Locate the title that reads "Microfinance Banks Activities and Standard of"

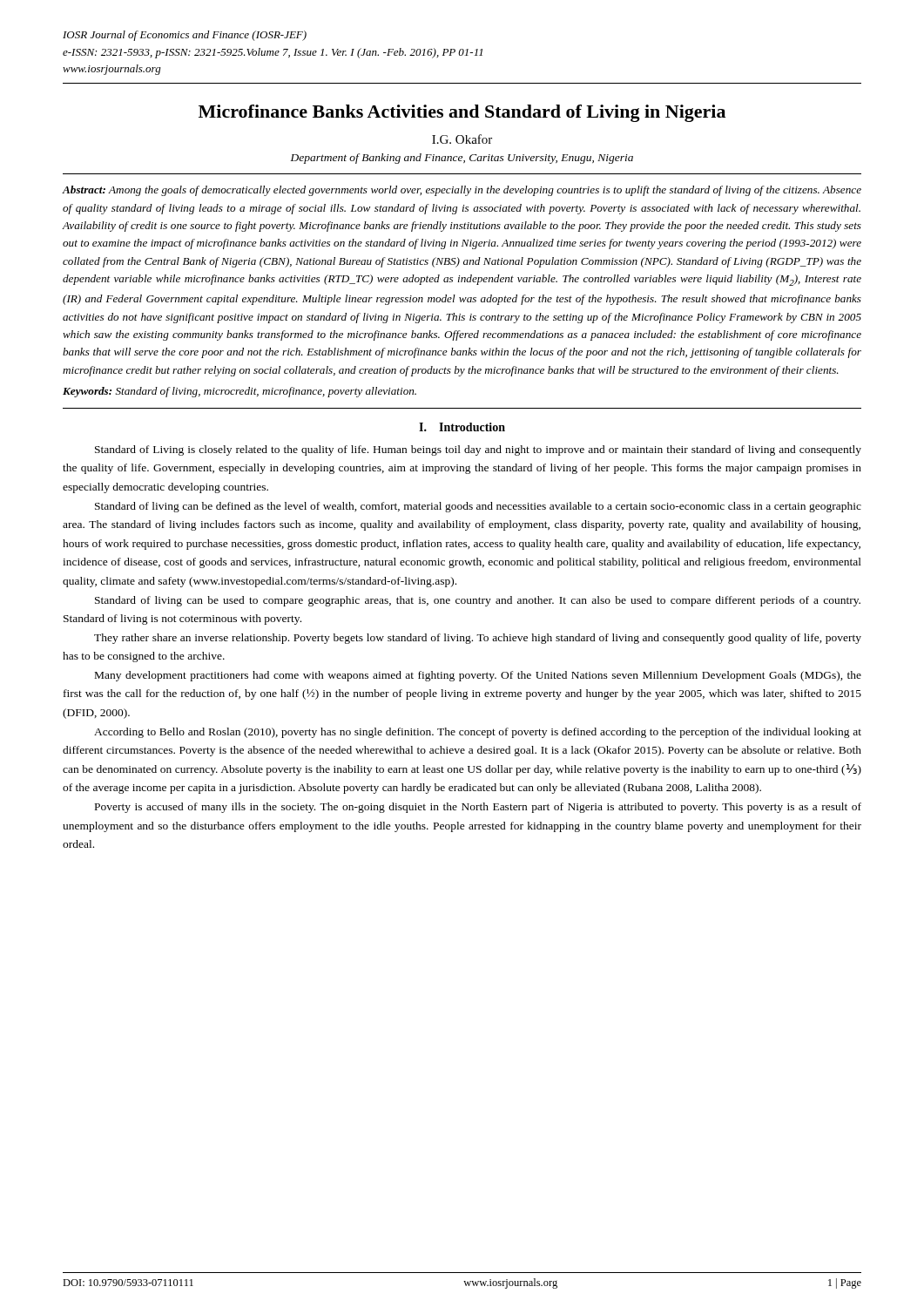[x=462, y=111]
